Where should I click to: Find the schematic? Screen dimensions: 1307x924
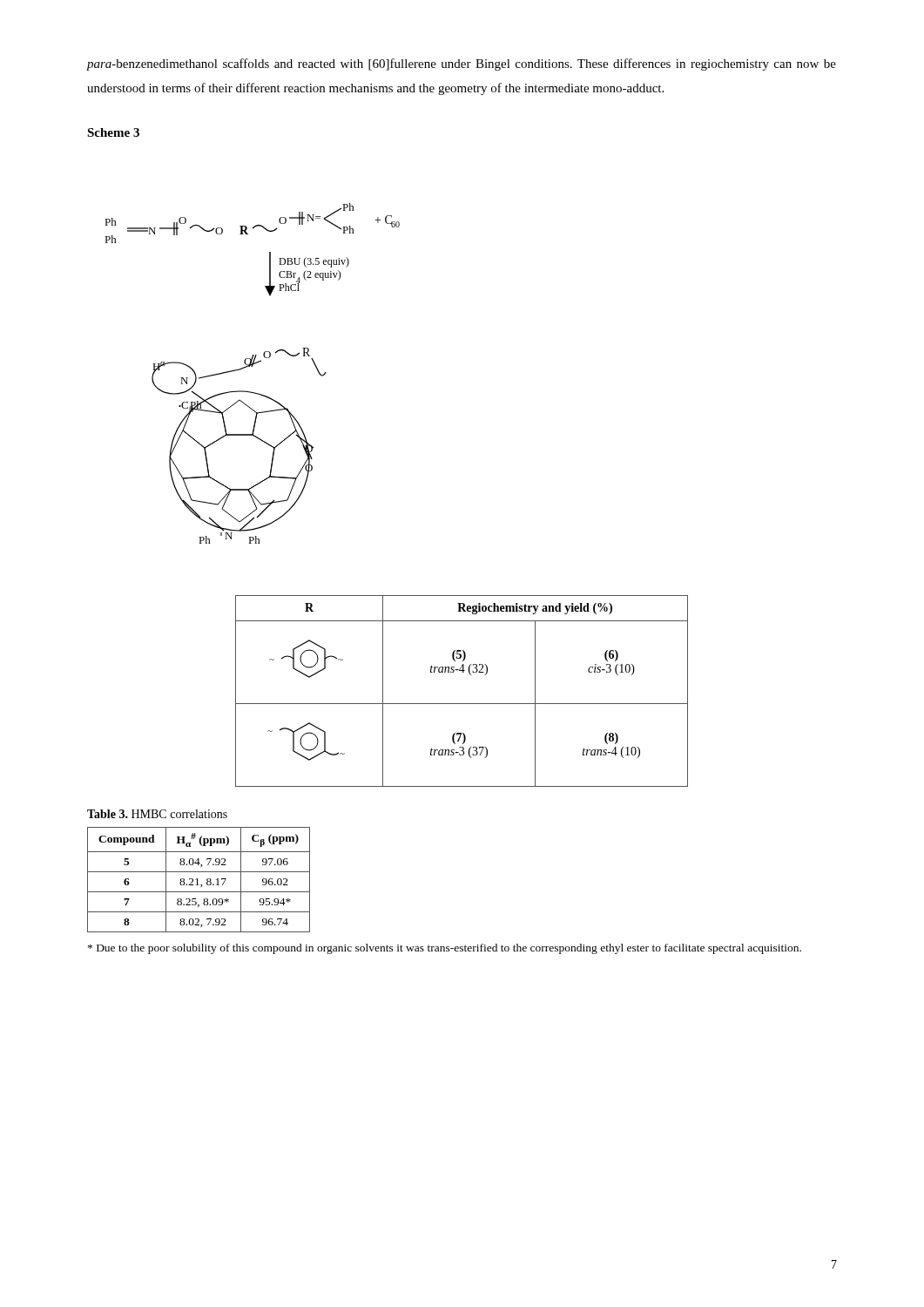click(x=462, y=366)
